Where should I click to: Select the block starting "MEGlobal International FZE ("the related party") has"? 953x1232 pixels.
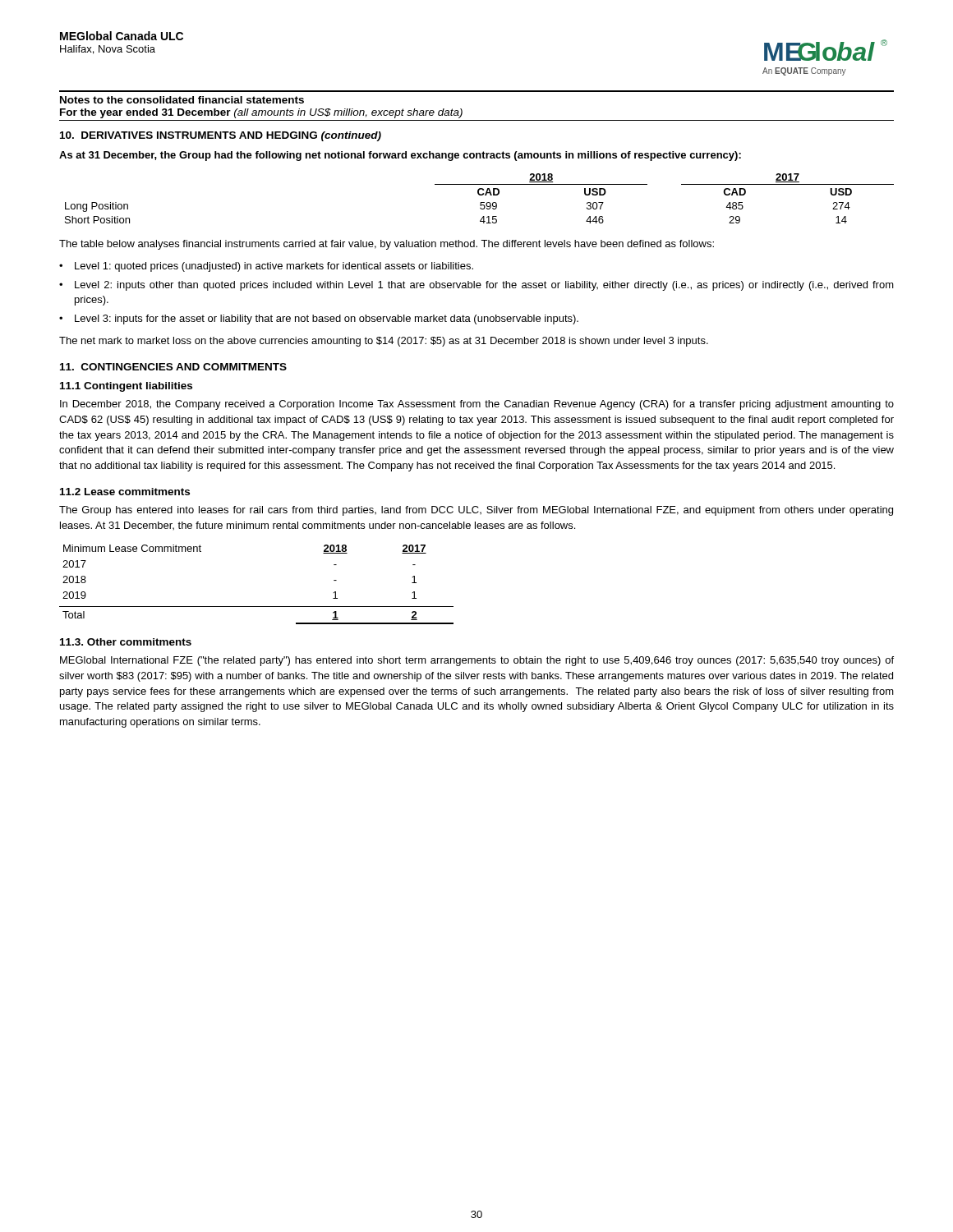pos(476,691)
